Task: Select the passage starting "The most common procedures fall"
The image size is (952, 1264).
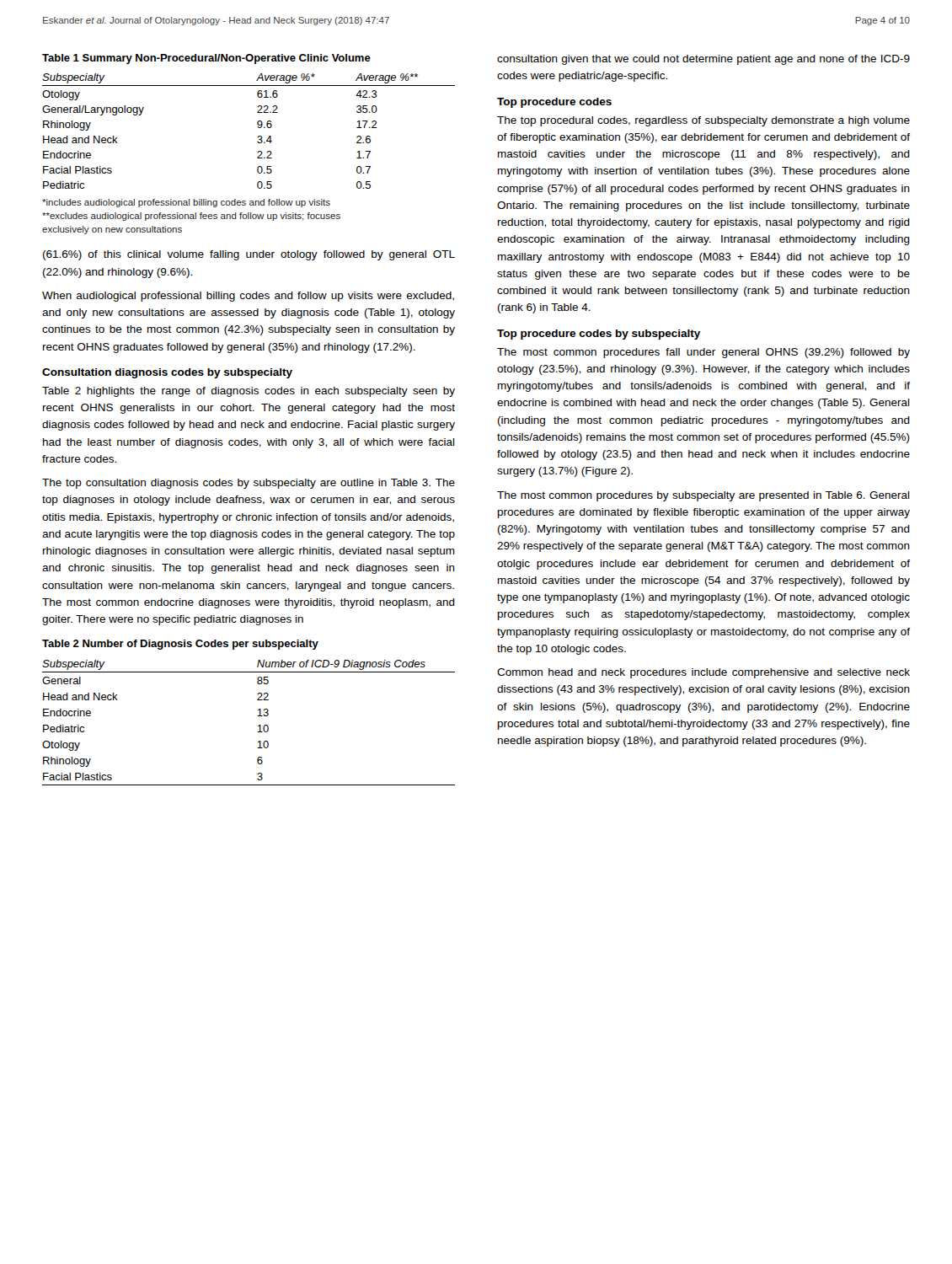Action: coord(703,411)
